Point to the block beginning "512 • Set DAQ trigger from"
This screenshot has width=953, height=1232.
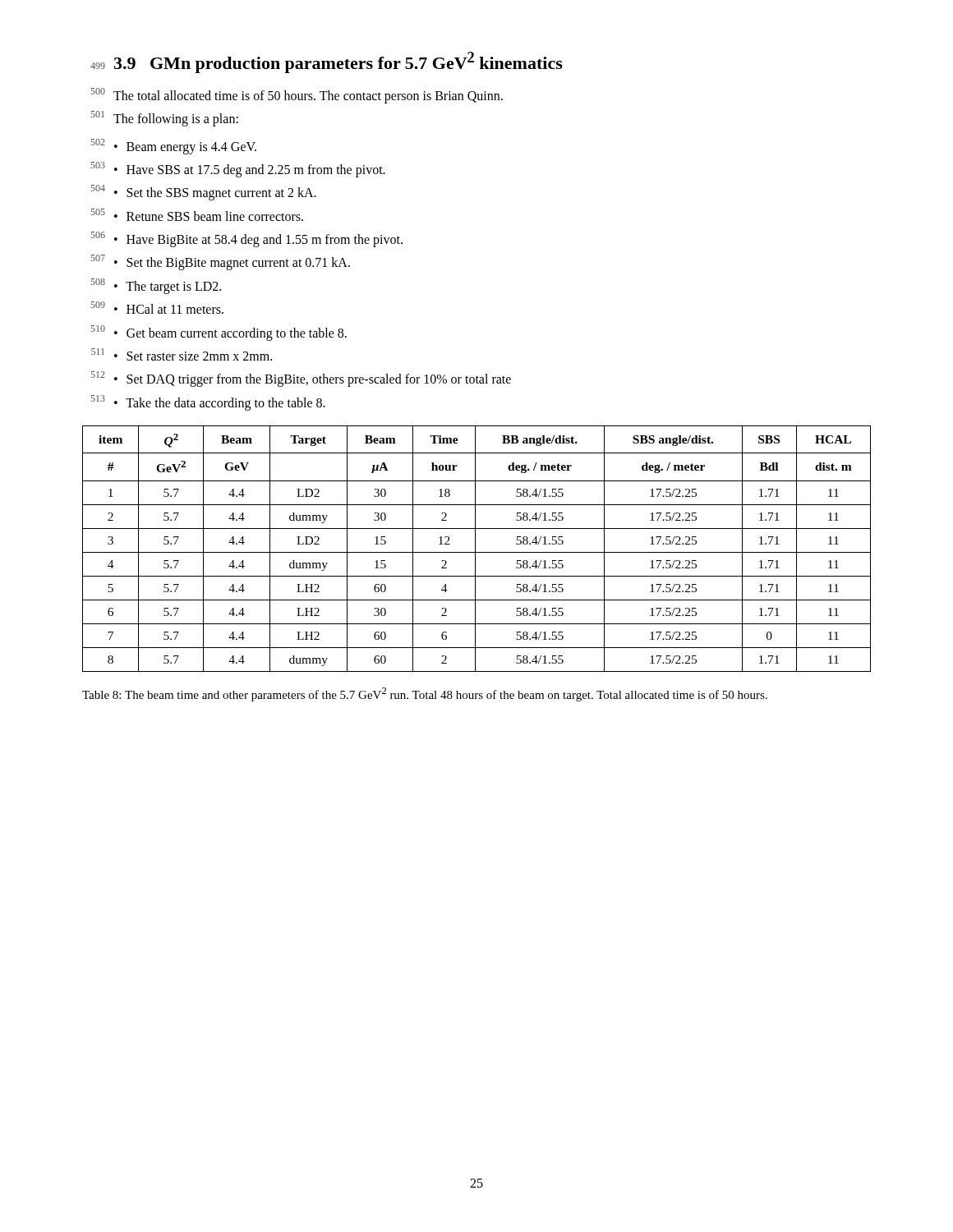pos(476,380)
